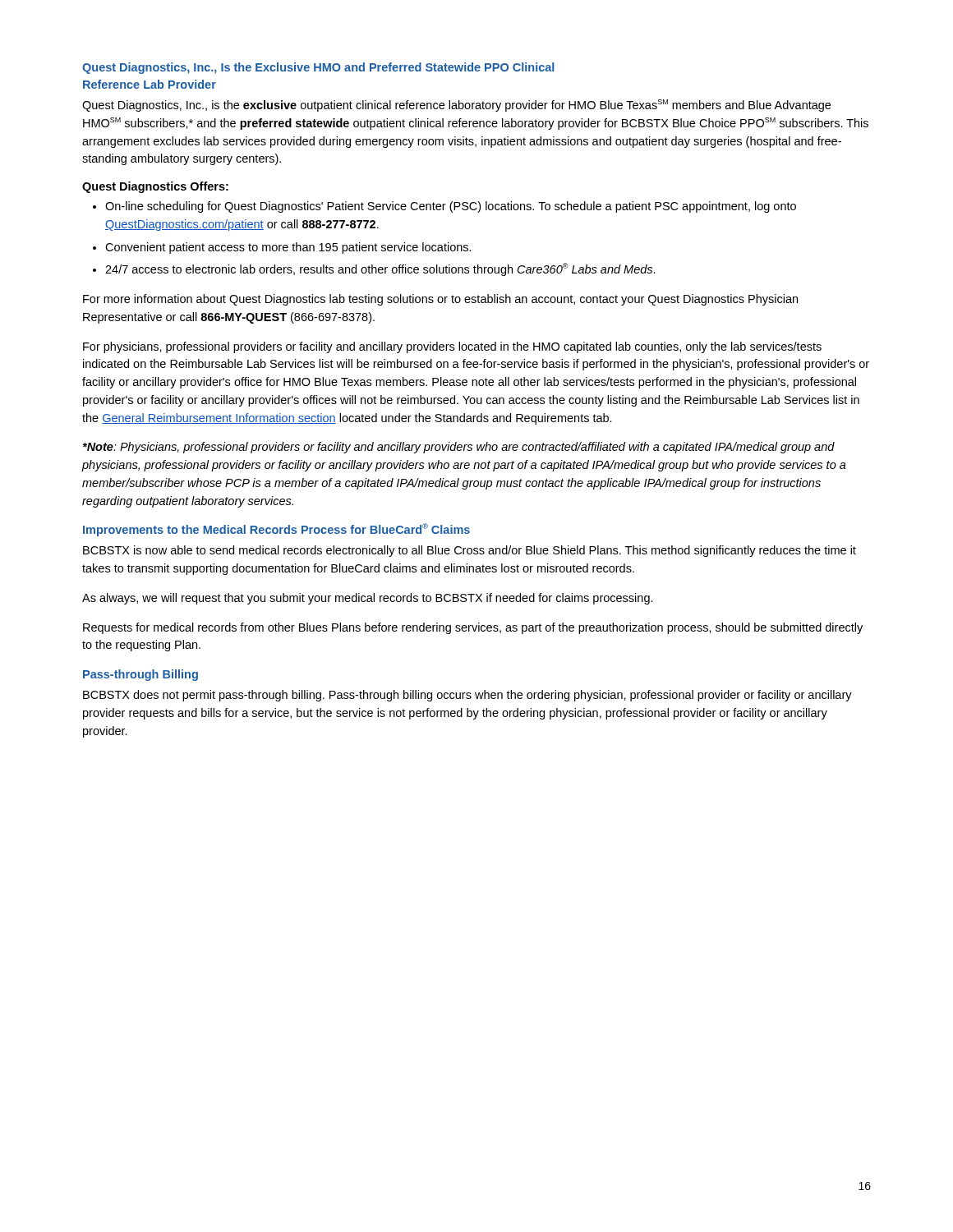Screen dimensions: 1232x953
Task: Point to the block beginning "BCBSTX does not"
Action: click(x=467, y=713)
